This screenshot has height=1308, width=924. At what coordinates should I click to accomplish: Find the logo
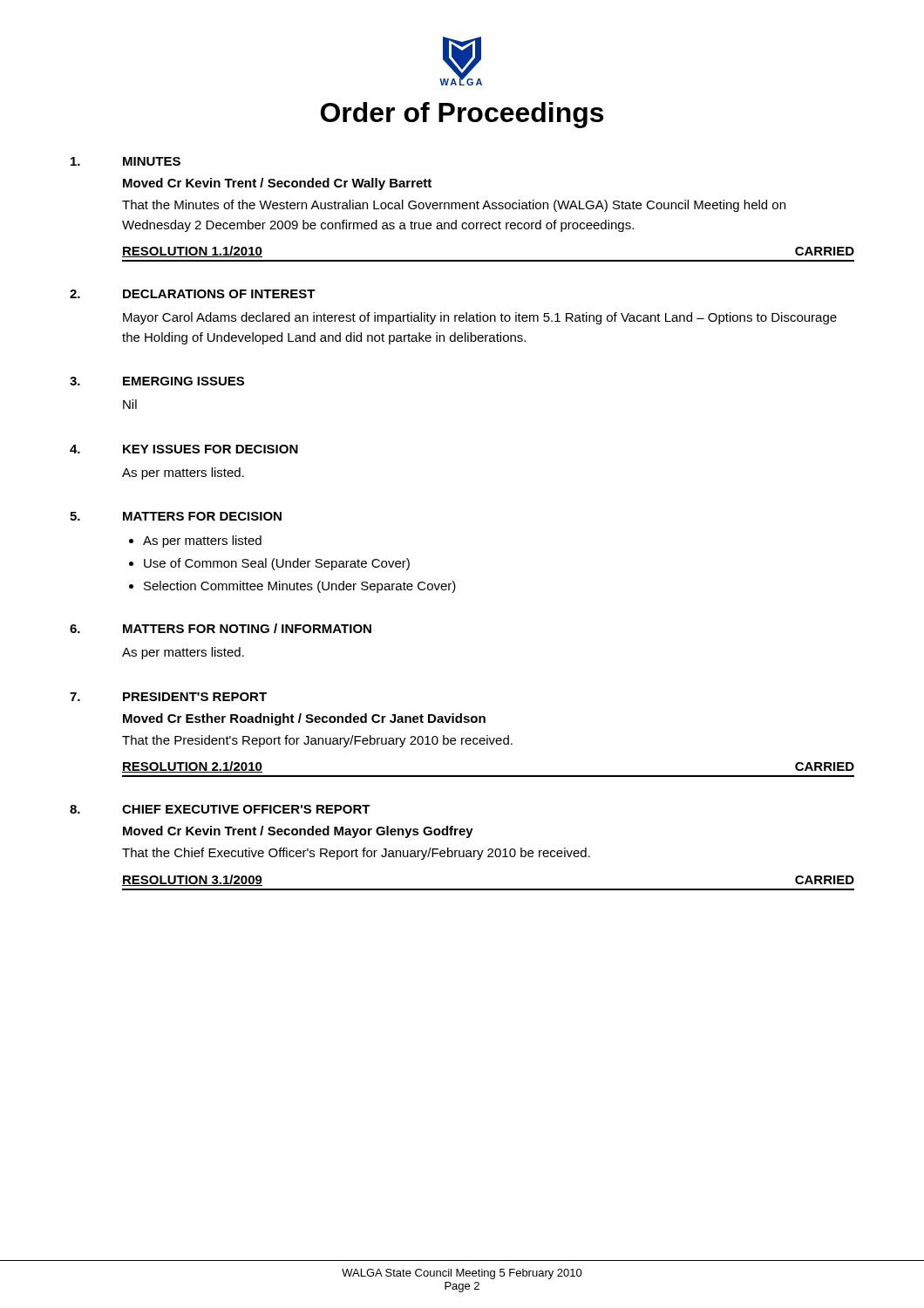(x=462, y=62)
